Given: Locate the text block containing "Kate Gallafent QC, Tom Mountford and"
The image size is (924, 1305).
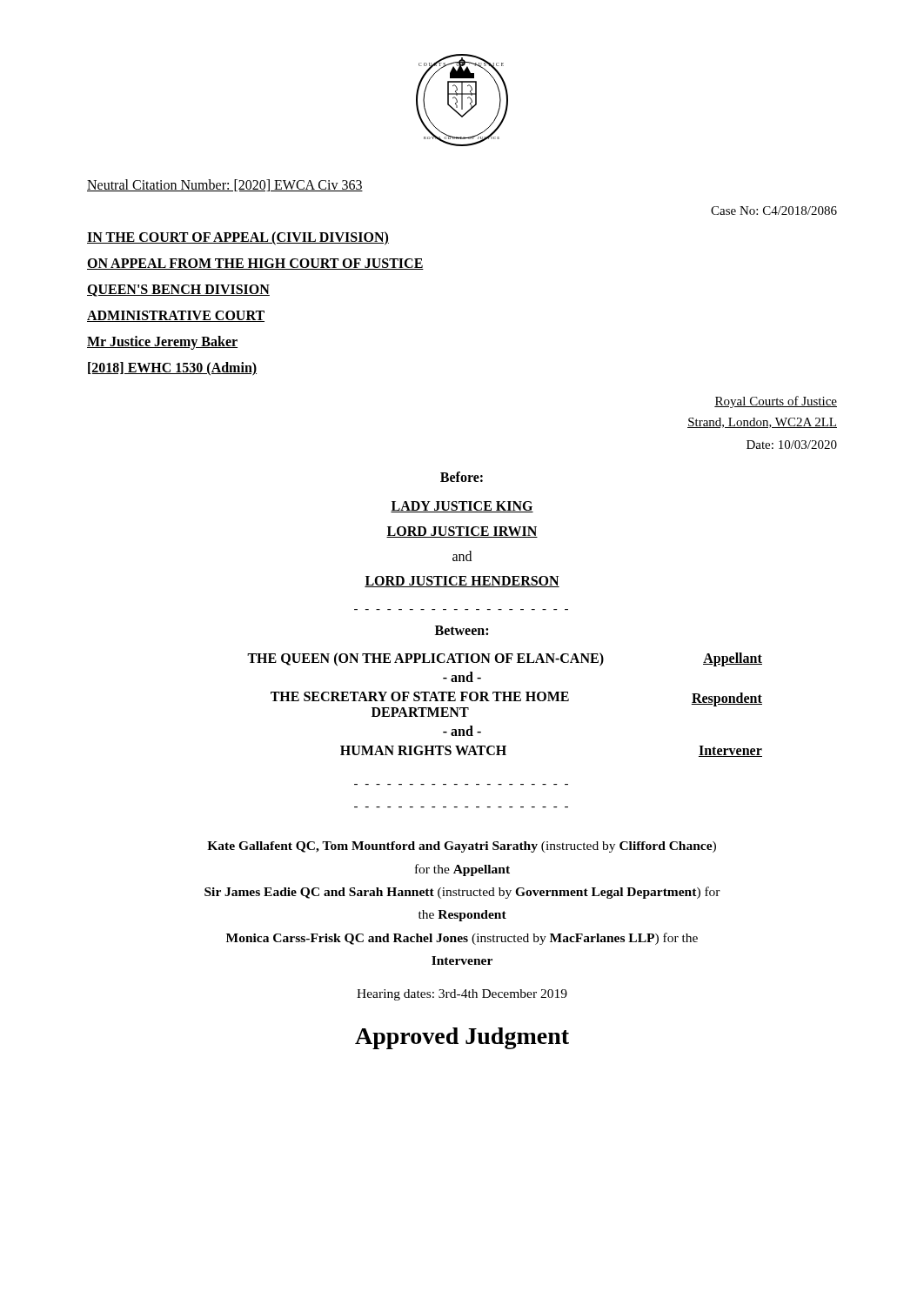Looking at the screenshot, I should coord(462,903).
